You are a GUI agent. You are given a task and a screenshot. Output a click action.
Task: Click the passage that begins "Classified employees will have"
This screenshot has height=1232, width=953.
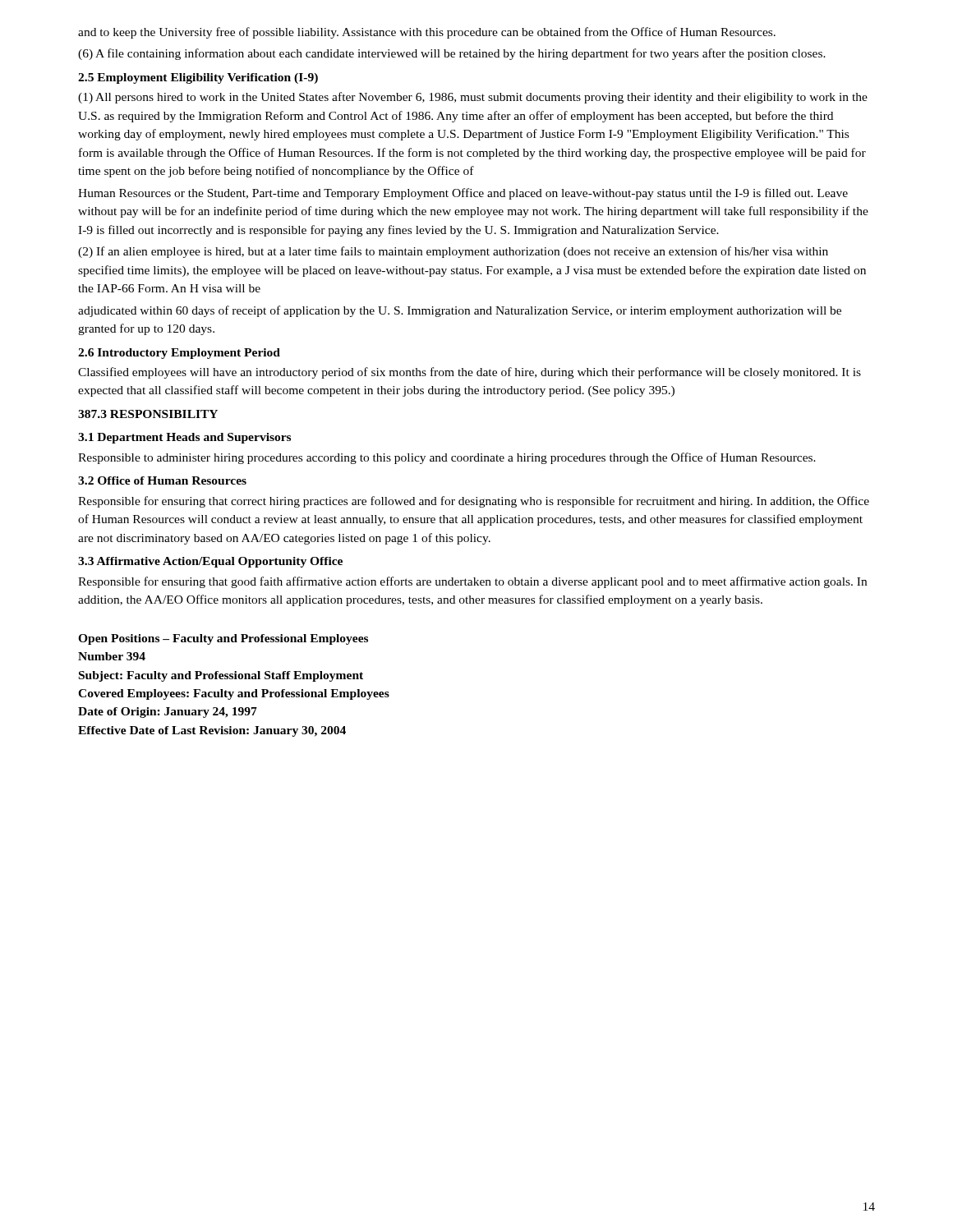476,381
